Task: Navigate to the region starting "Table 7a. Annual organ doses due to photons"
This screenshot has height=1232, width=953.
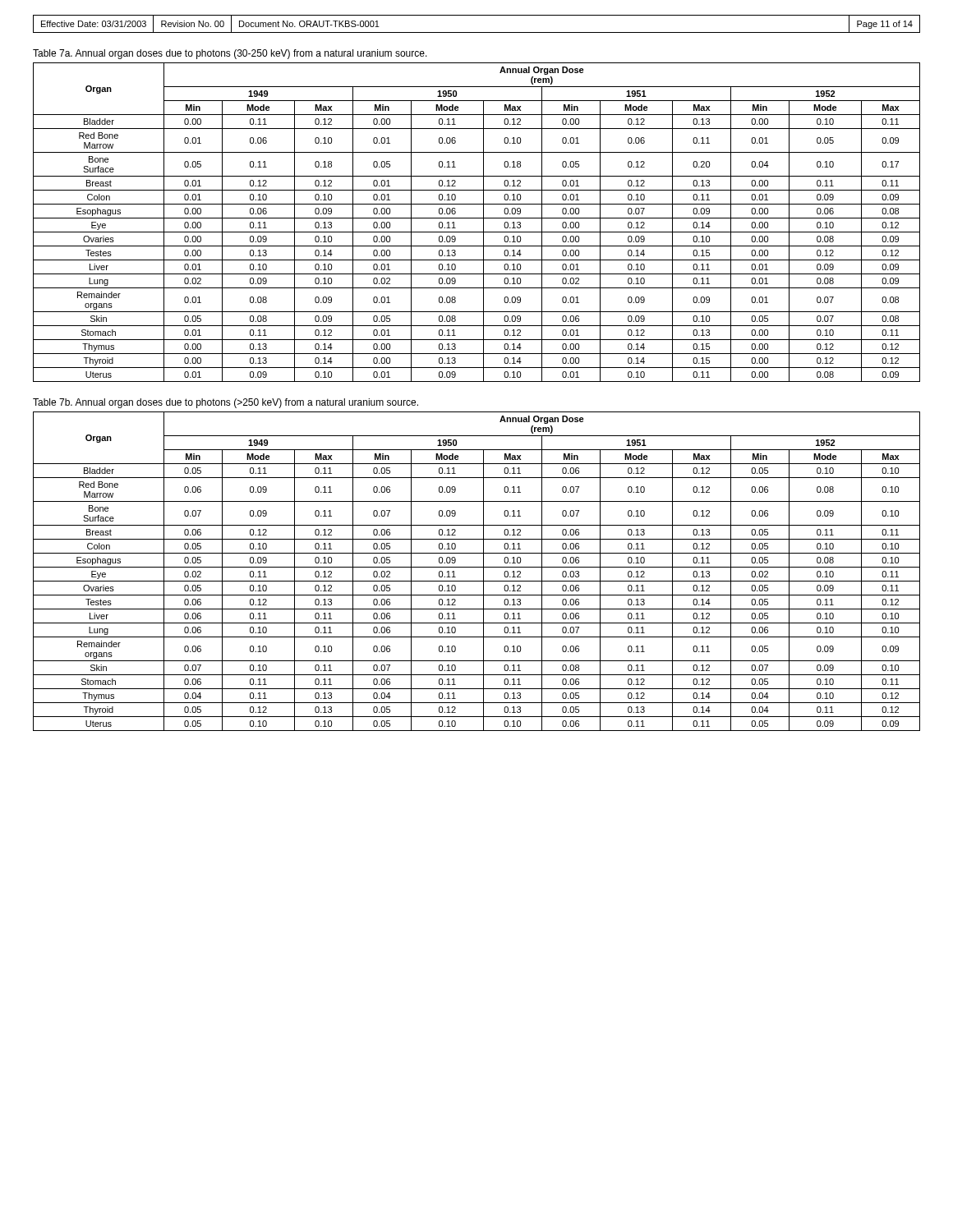Action: coord(230,53)
